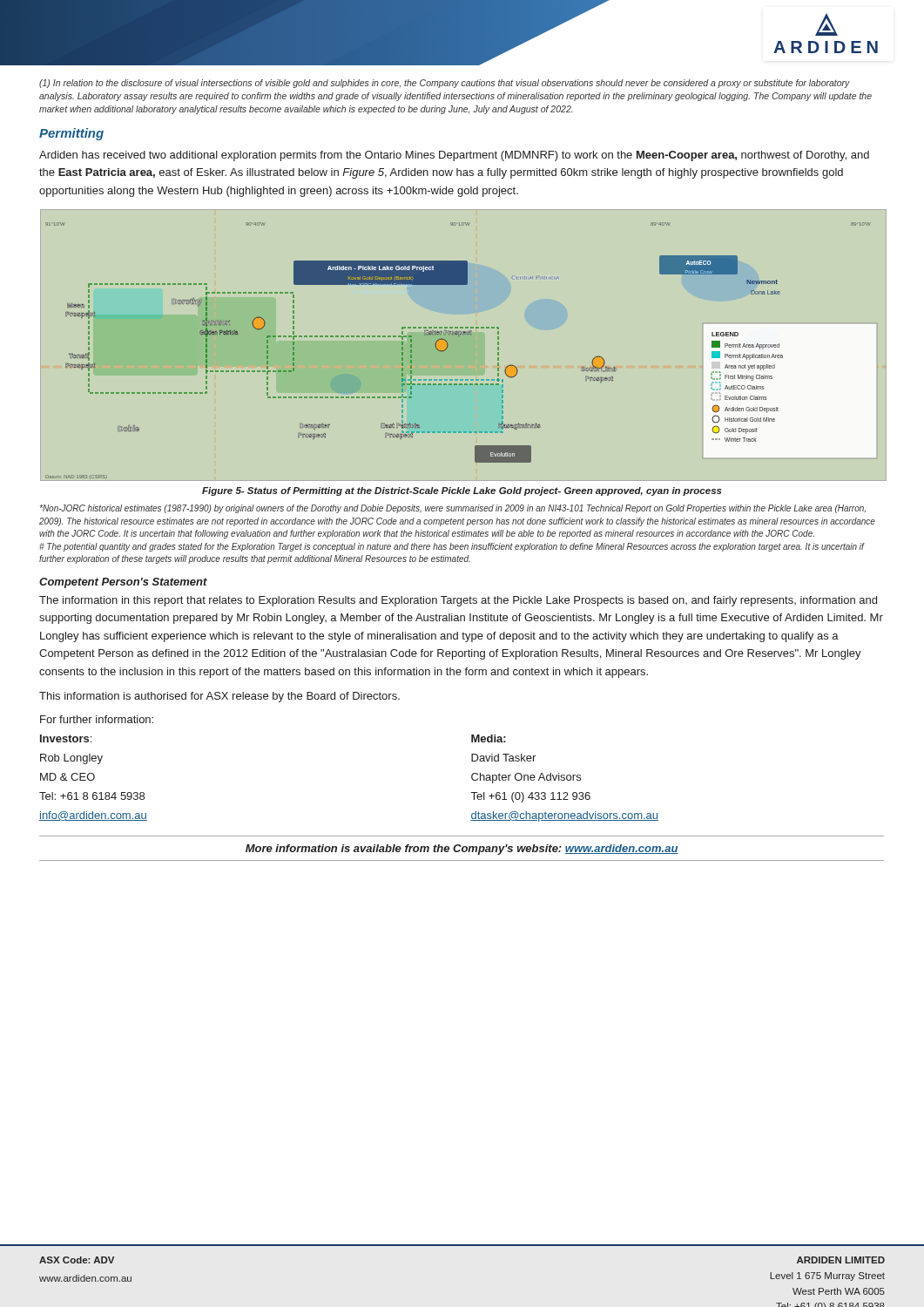924x1307 pixels.
Task: Click on the element starting "Investors: Rob Longley MD & CEO Tel:"
Action: click(x=462, y=777)
